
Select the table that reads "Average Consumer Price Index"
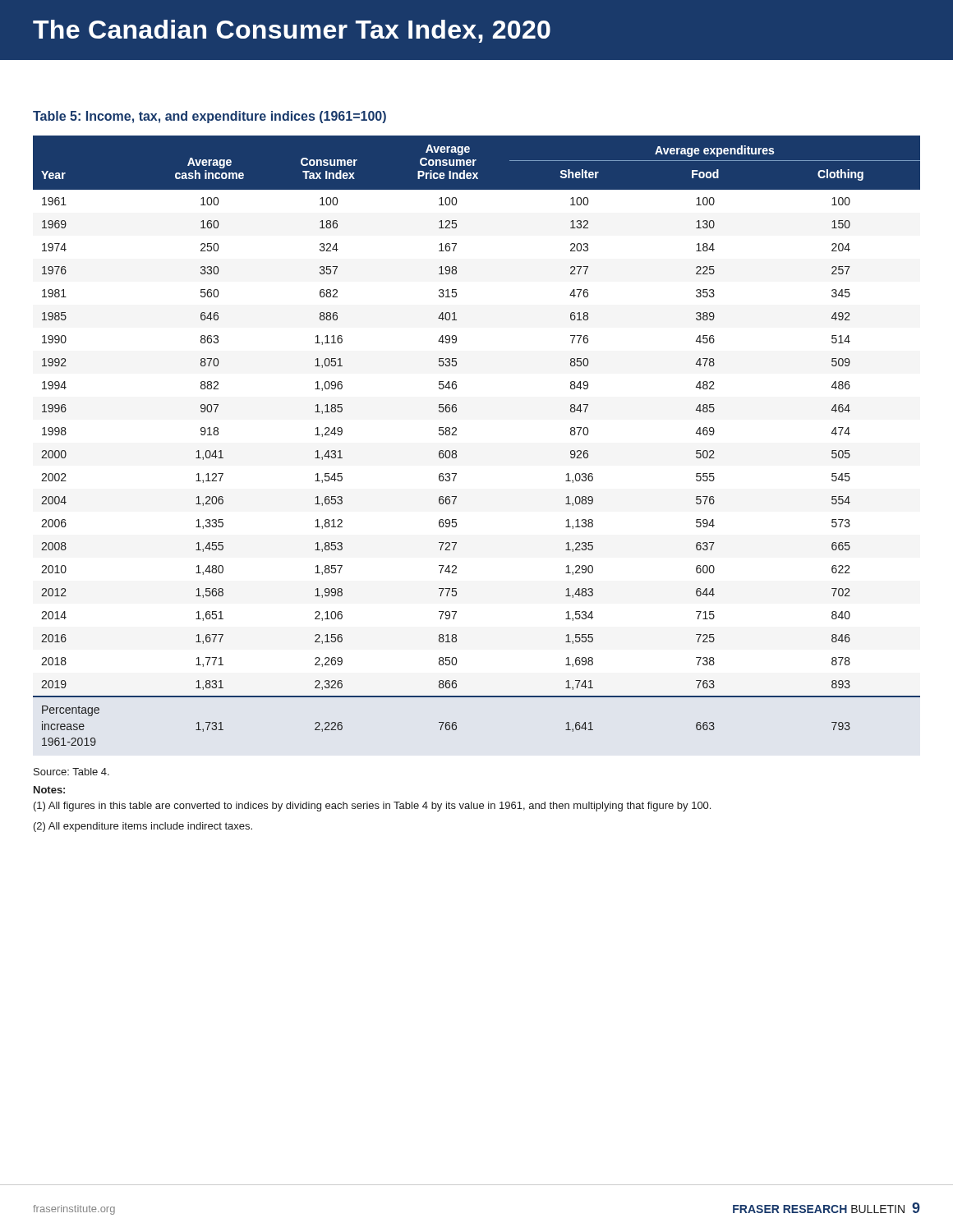point(476,445)
